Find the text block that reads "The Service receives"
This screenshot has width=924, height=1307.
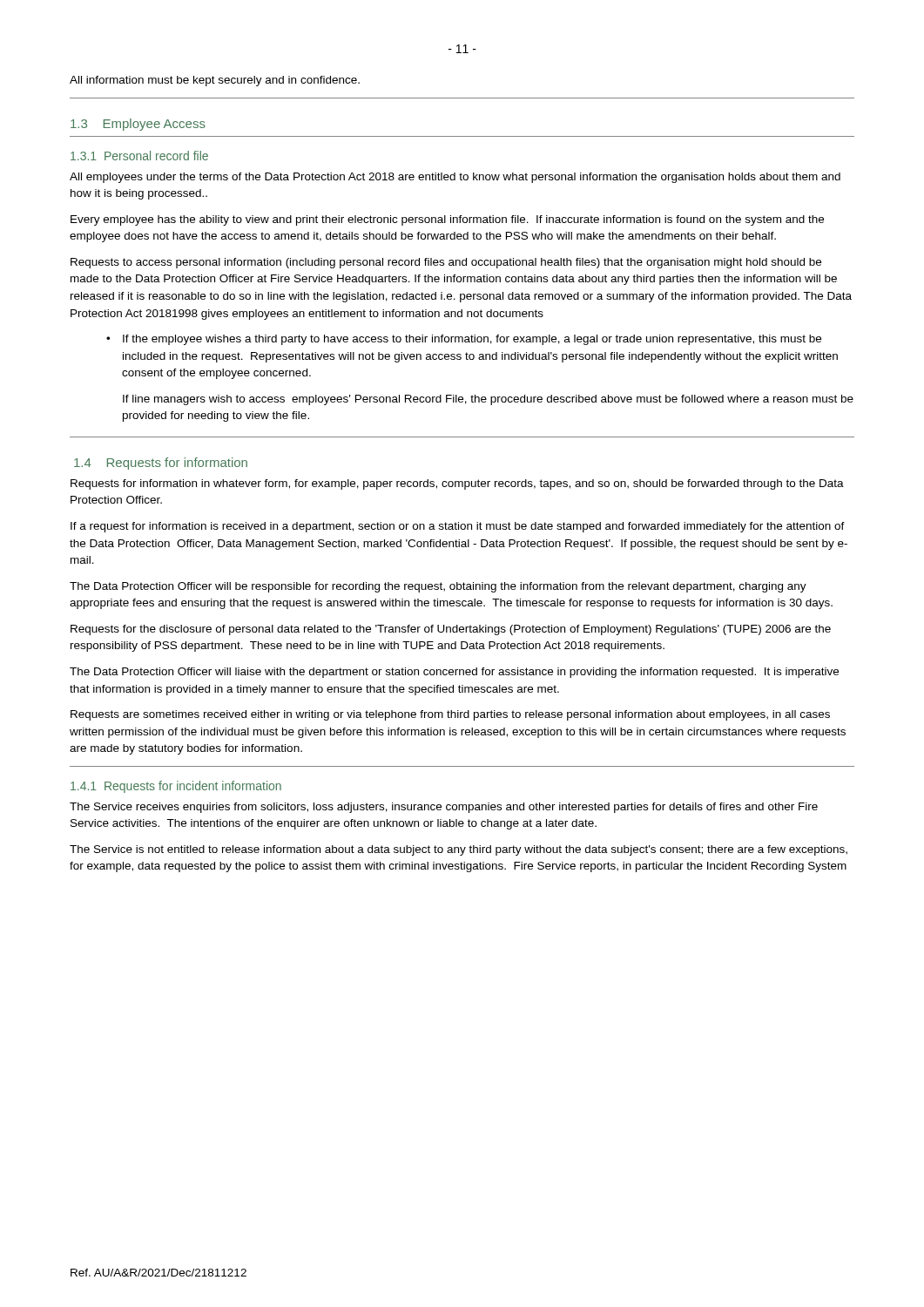point(444,815)
